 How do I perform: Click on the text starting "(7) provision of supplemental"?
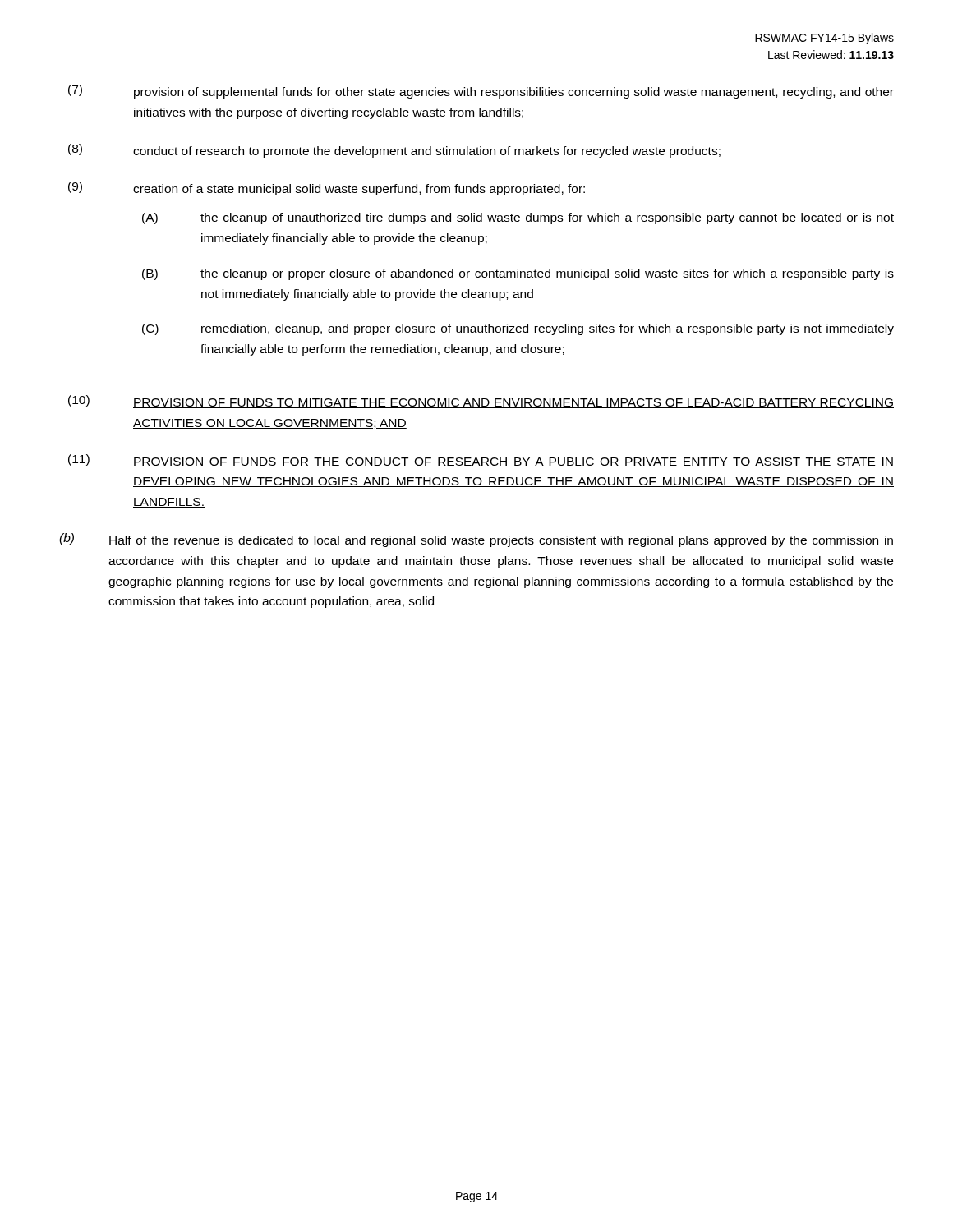pyautogui.click(x=476, y=103)
